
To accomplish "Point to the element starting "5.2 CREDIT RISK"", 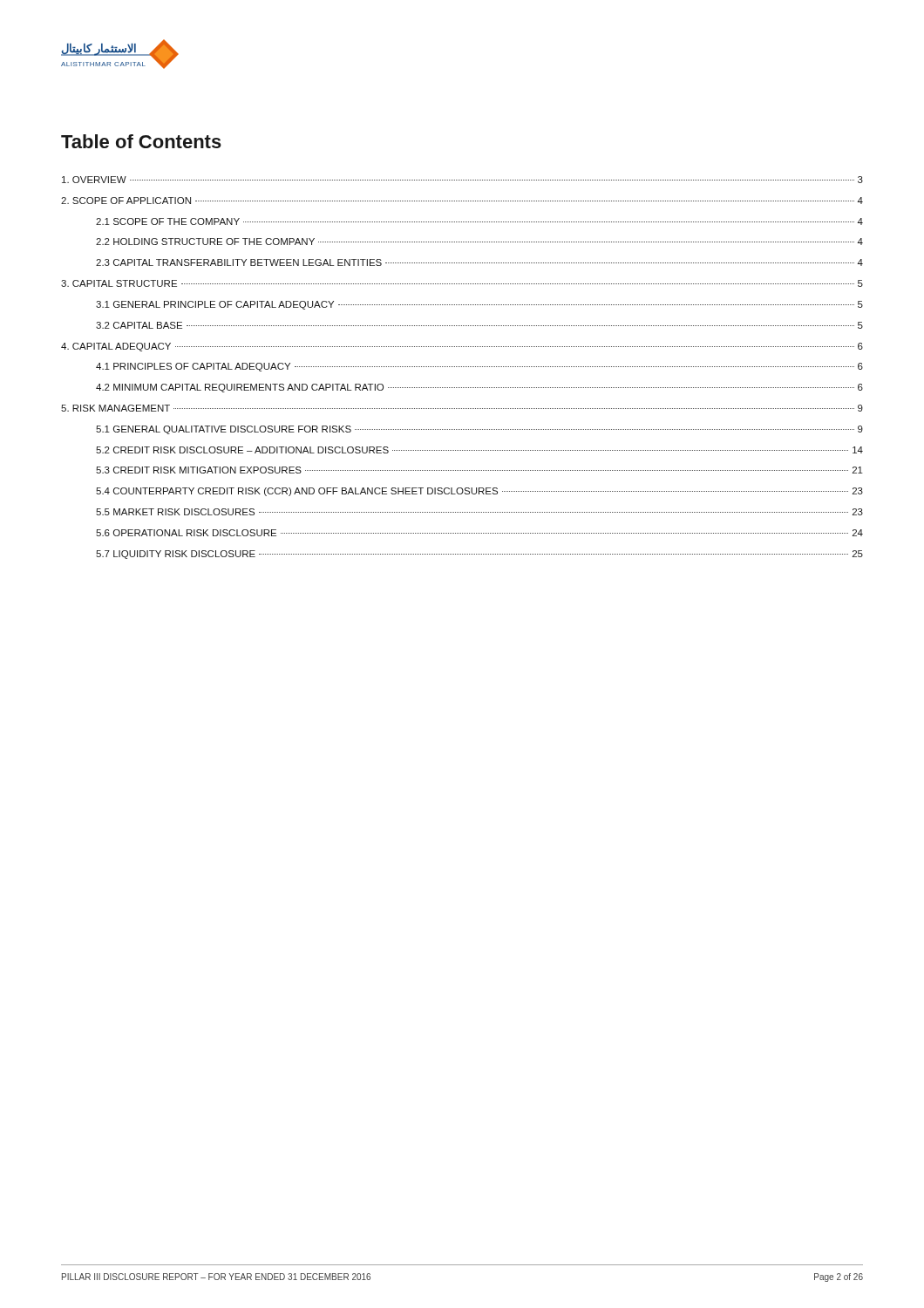I will (x=479, y=450).
